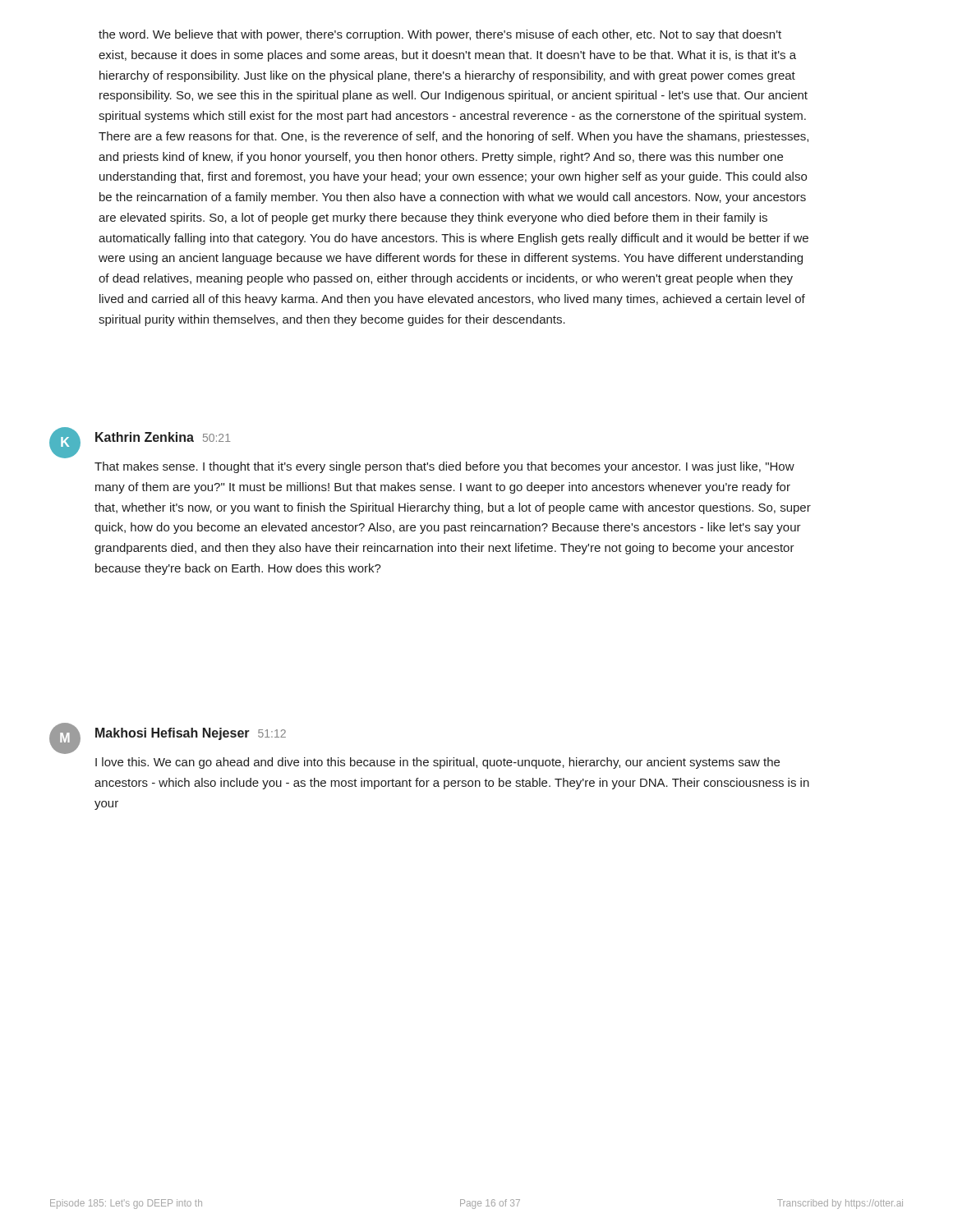Image resolution: width=953 pixels, height=1232 pixels.
Task: Click on the region starting "the word. We"
Action: [454, 176]
